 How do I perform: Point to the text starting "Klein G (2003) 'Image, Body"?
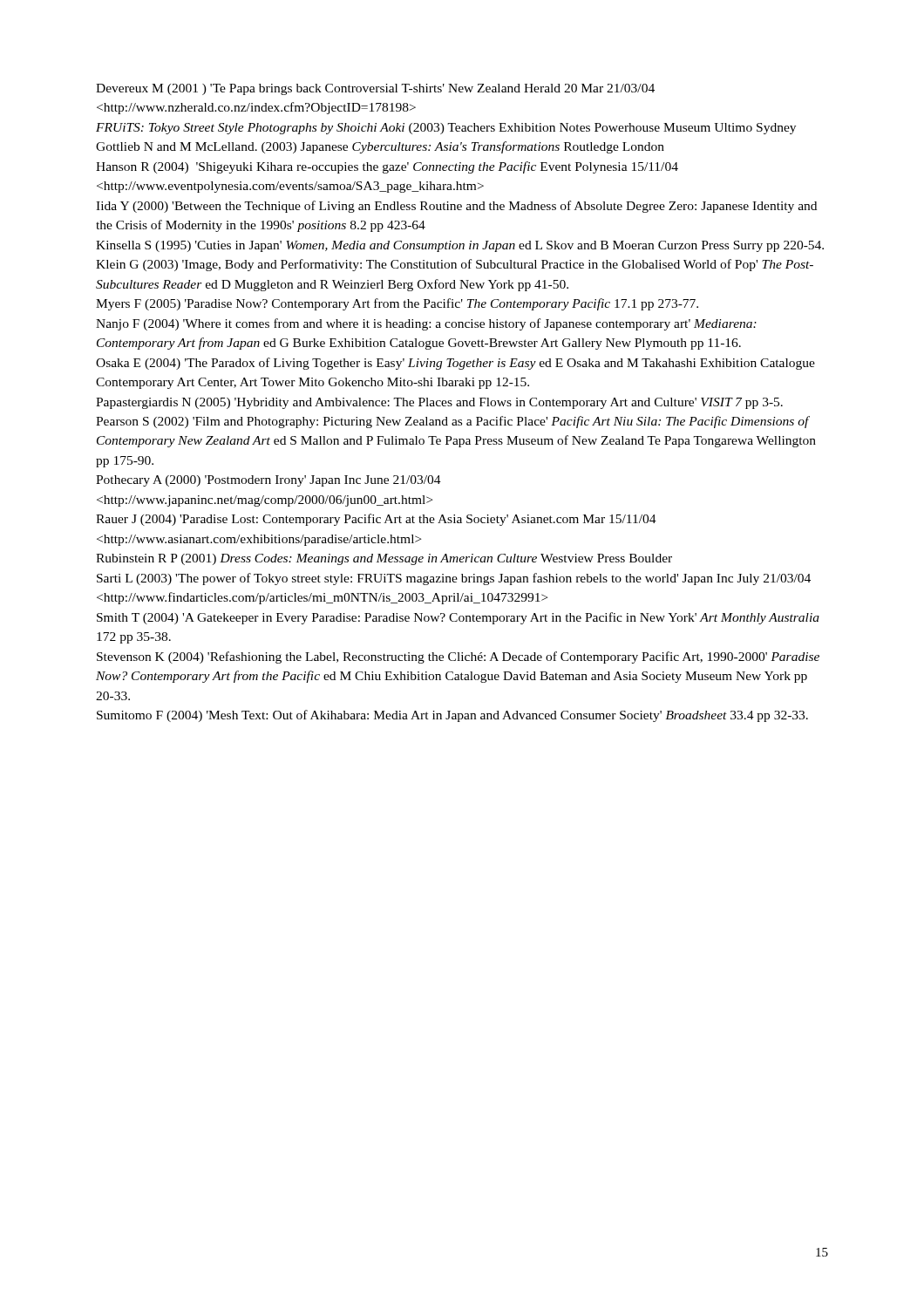(x=455, y=274)
